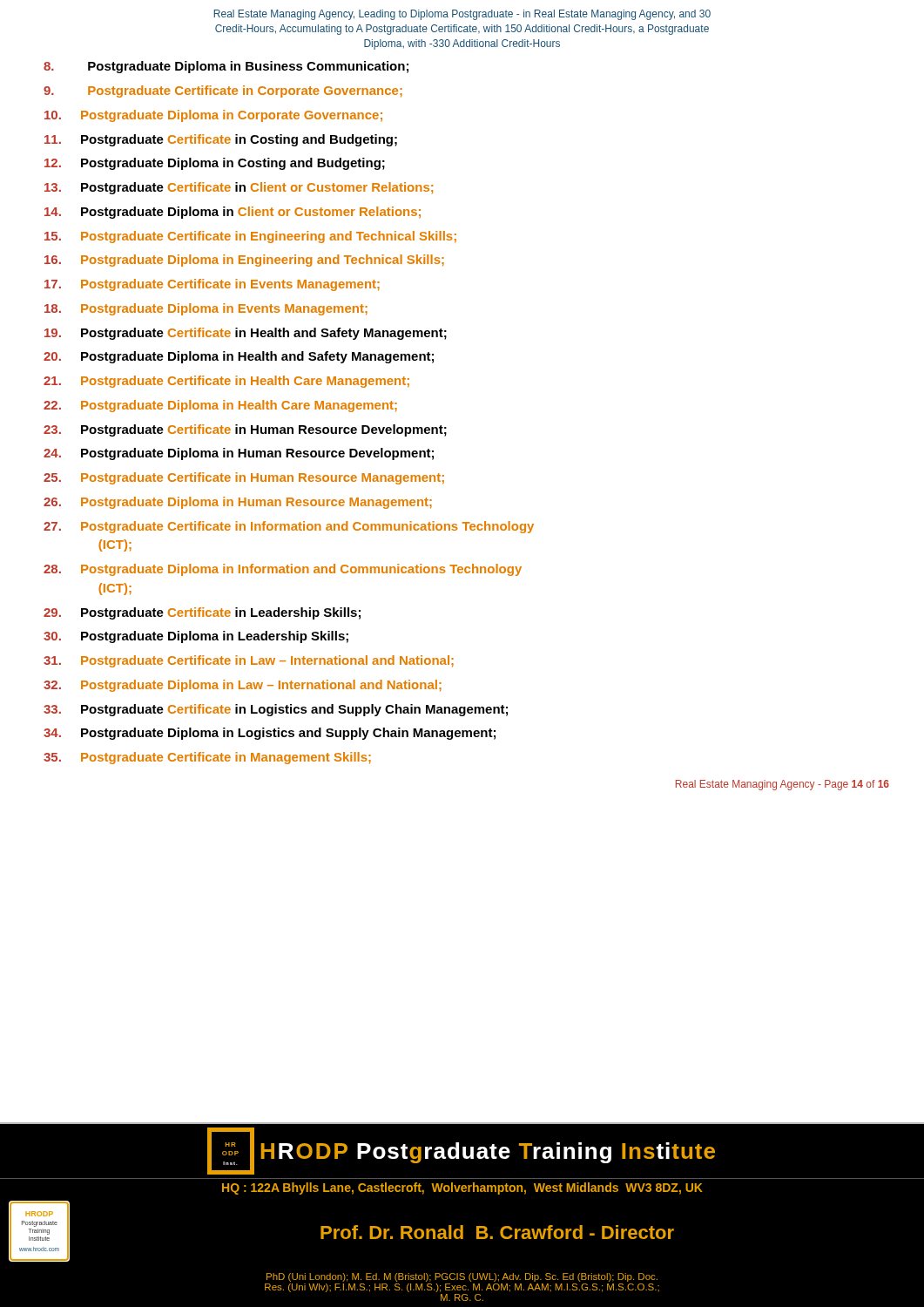Navigate to the block starting "9. Postgraduate Certificate in Corporate Governance;"
Image resolution: width=924 pixels, height=1307 pixels.
(223, 91)
